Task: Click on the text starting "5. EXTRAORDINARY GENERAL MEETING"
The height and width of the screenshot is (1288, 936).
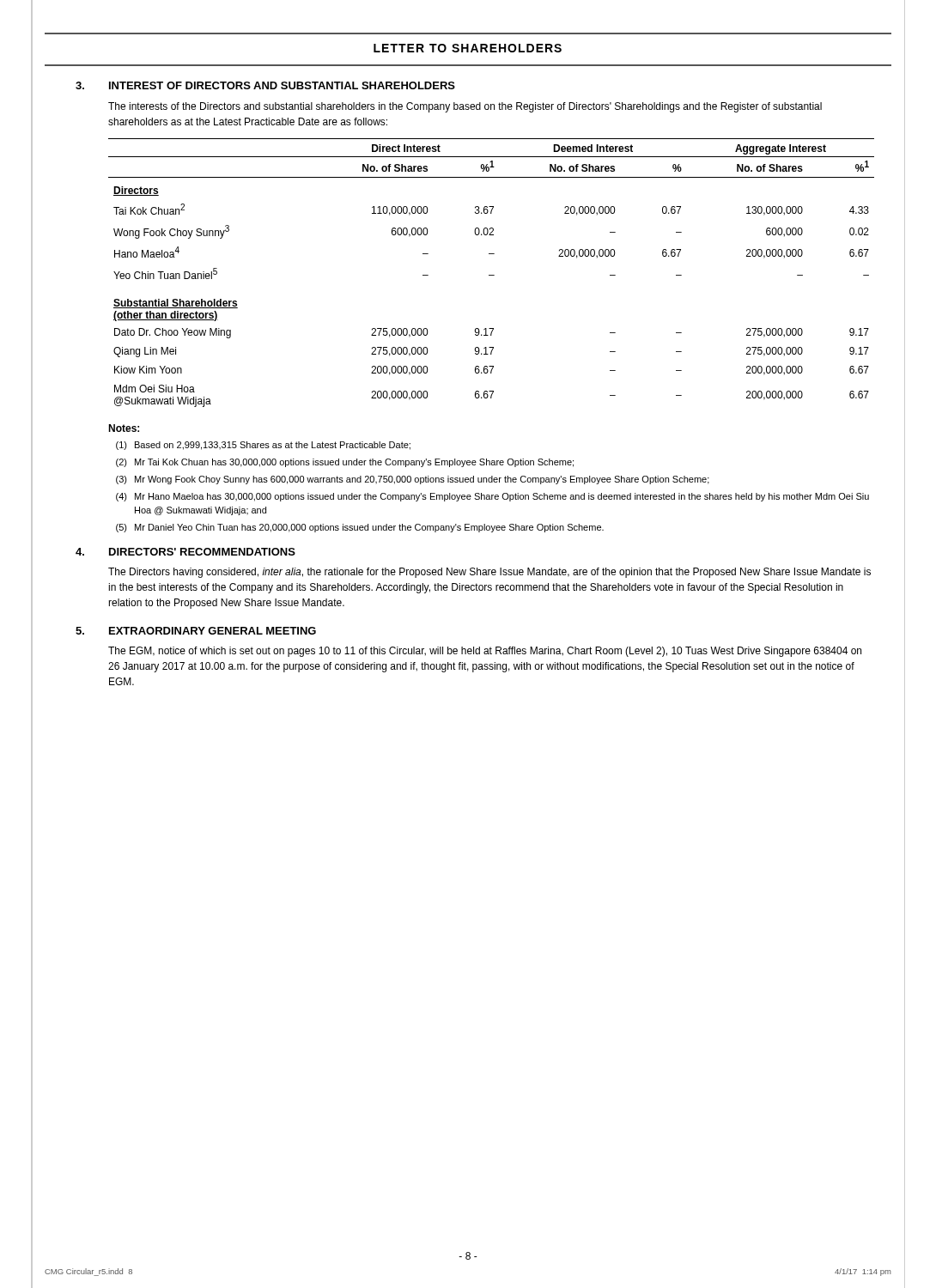Action: tap(196, 630)
